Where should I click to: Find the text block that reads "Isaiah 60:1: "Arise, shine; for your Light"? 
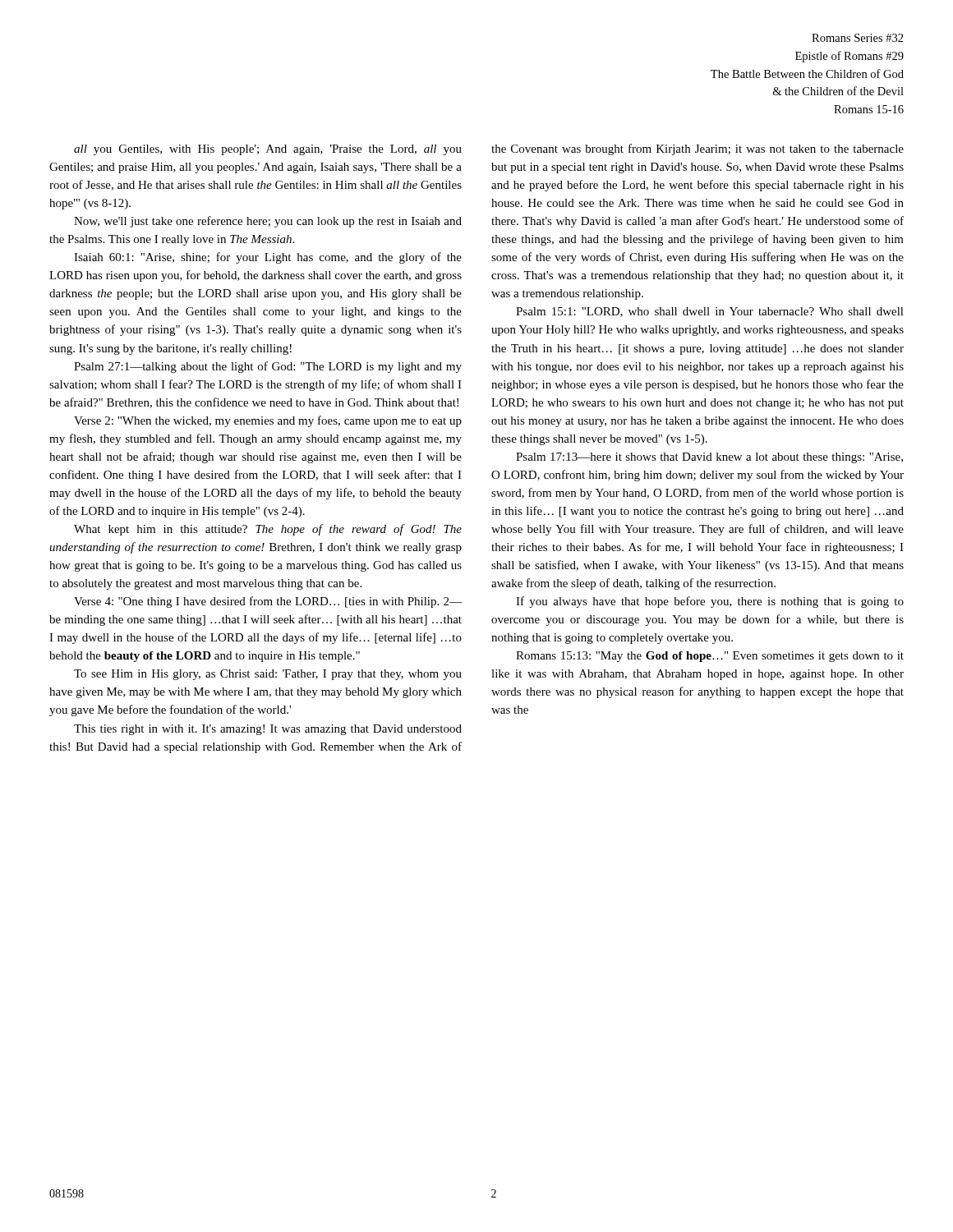(255, 303)
